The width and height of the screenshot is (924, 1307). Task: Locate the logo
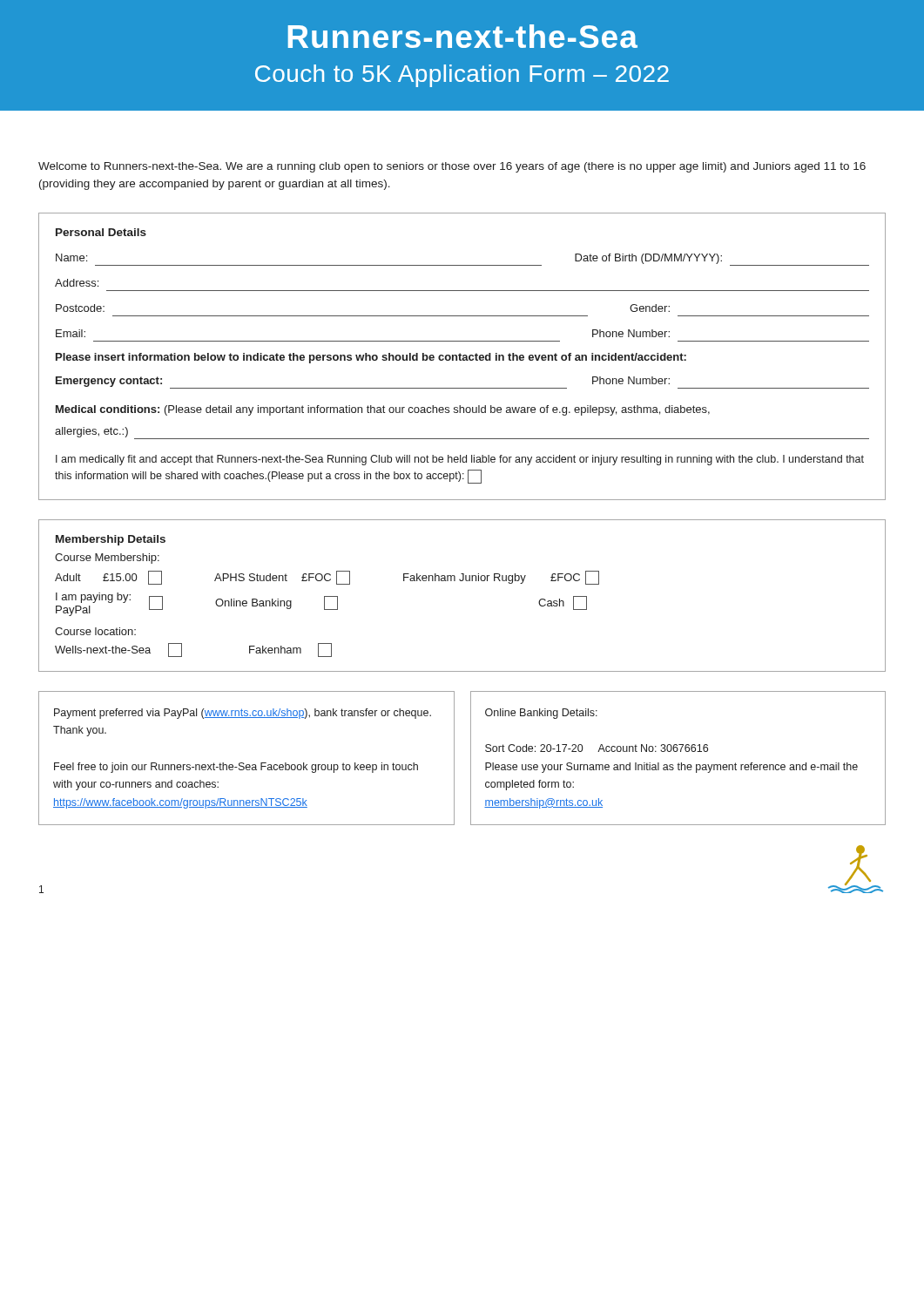(x=856, y=868)
